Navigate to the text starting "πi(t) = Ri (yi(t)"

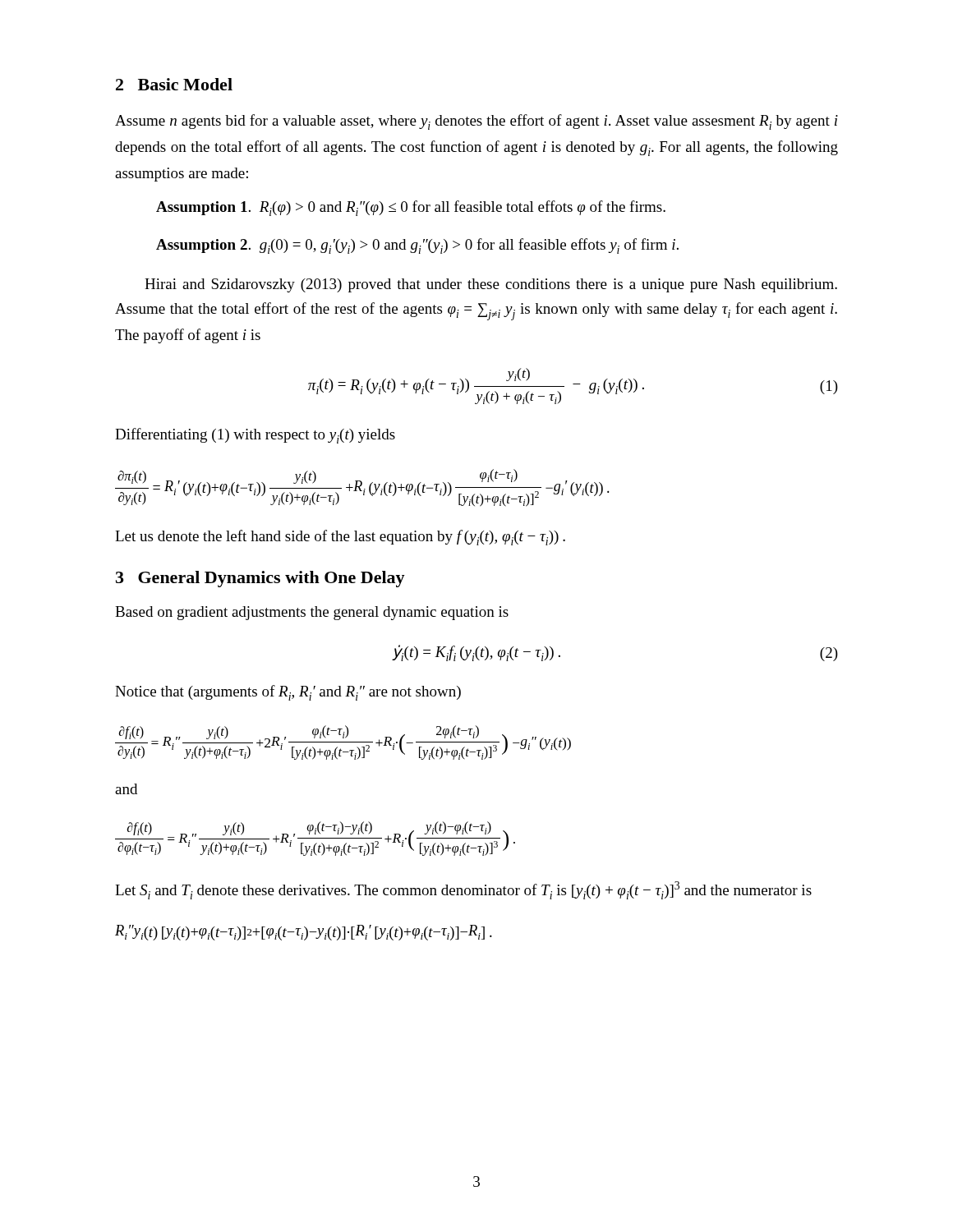[573, 386]
